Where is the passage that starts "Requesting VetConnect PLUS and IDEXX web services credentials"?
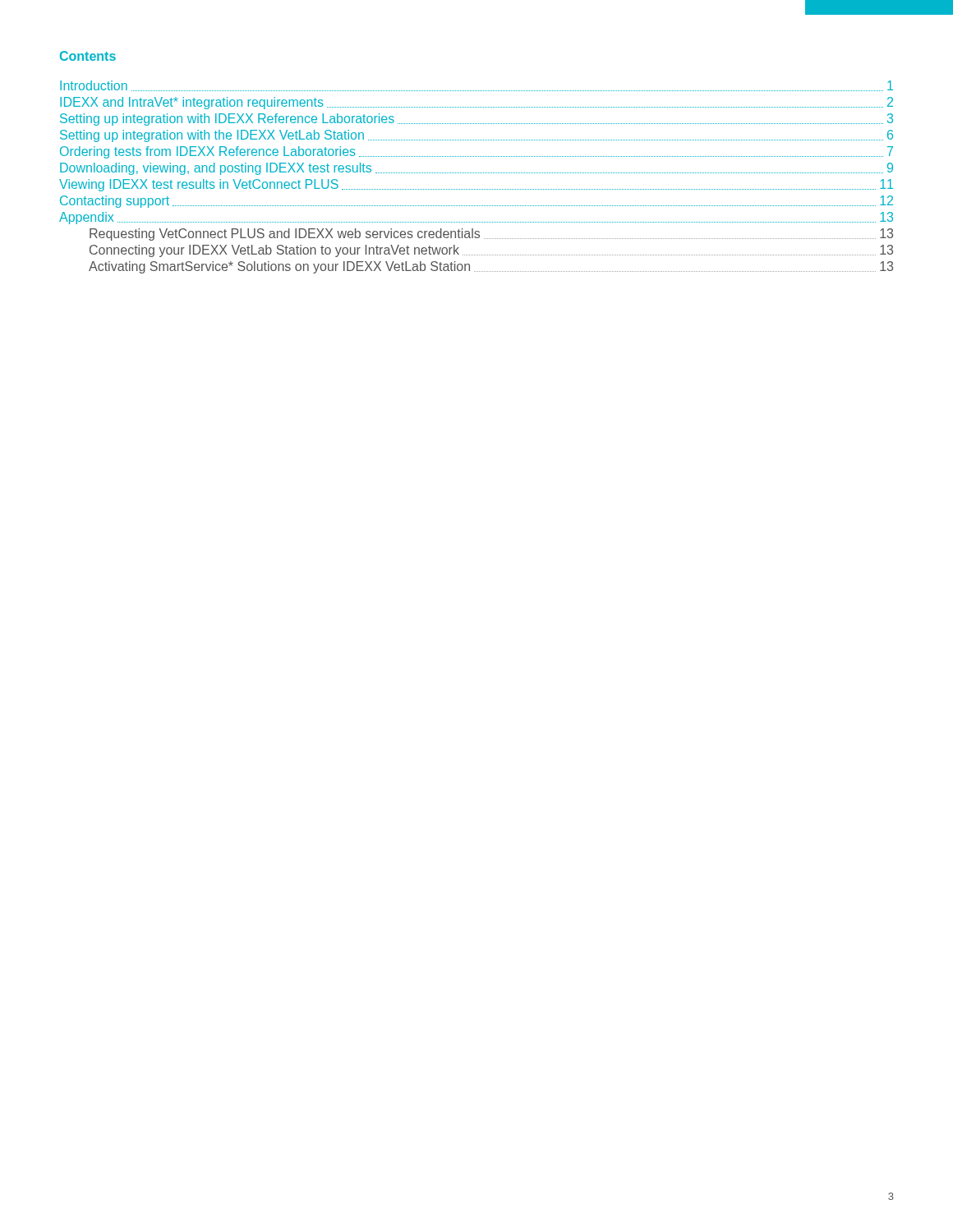Screen dimensions: 1232x953 tap(476, 234)
